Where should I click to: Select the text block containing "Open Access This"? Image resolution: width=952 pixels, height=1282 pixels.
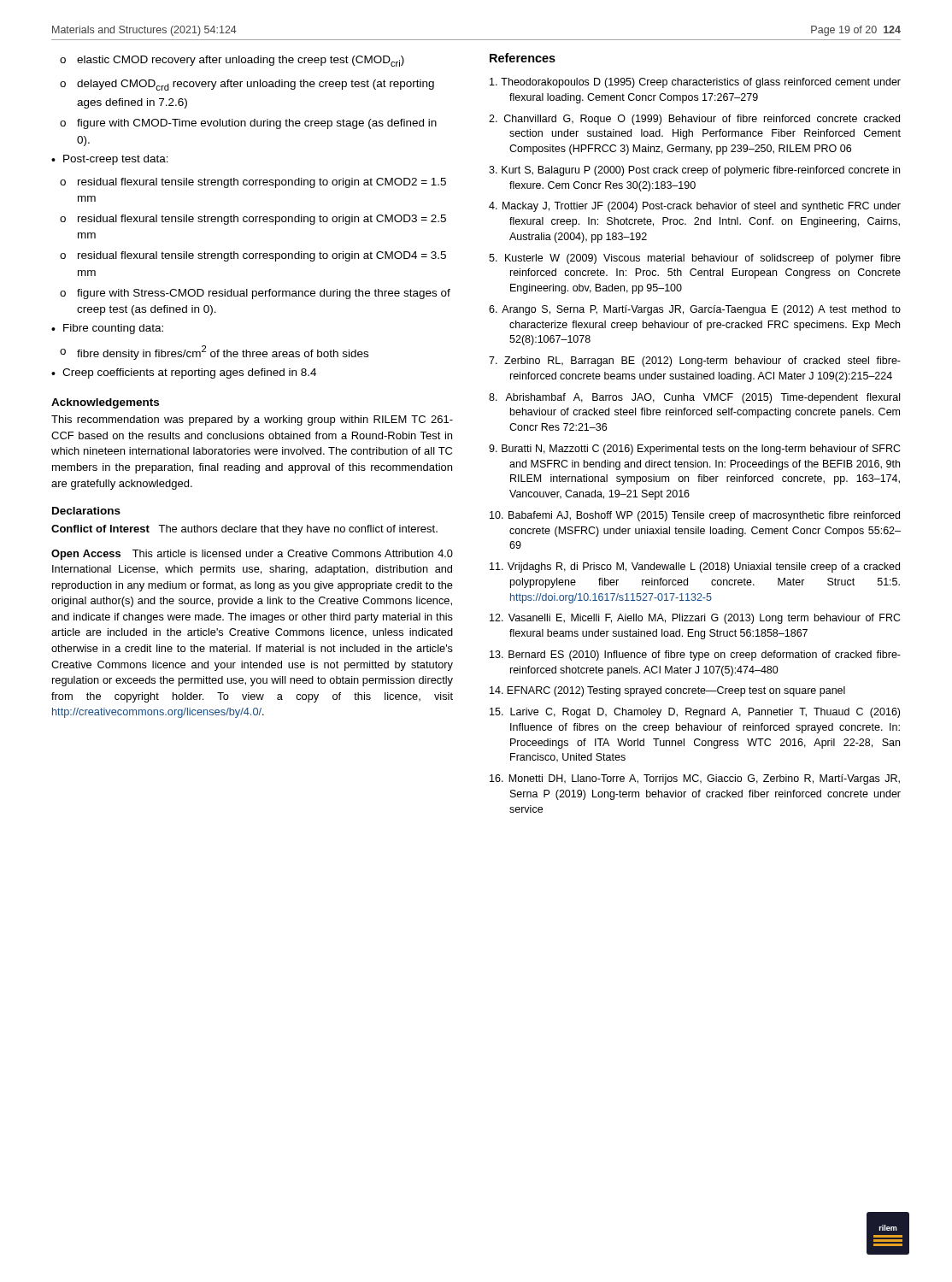point(252,632)
